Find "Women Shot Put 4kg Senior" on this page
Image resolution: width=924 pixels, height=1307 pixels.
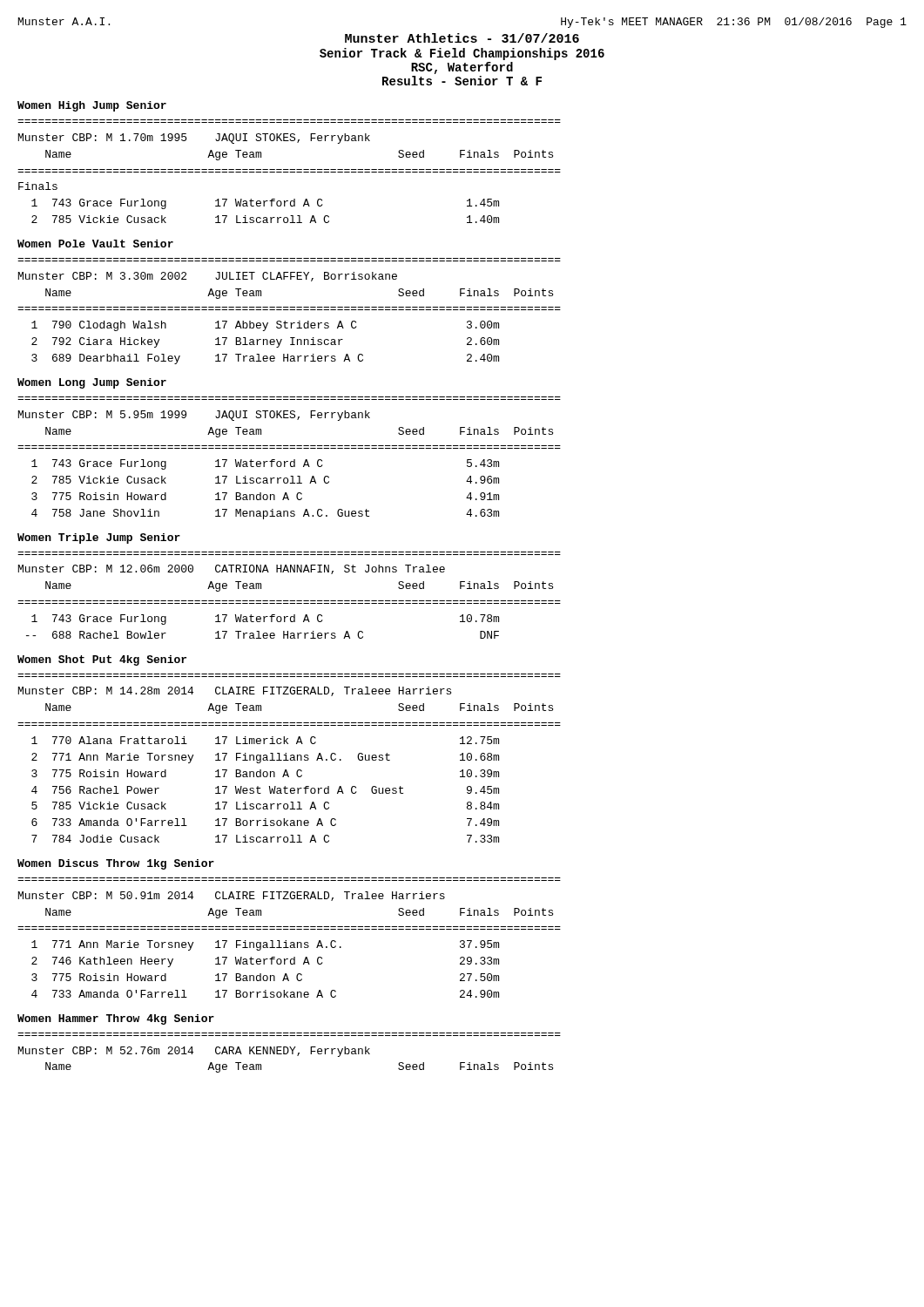[102, 660]
